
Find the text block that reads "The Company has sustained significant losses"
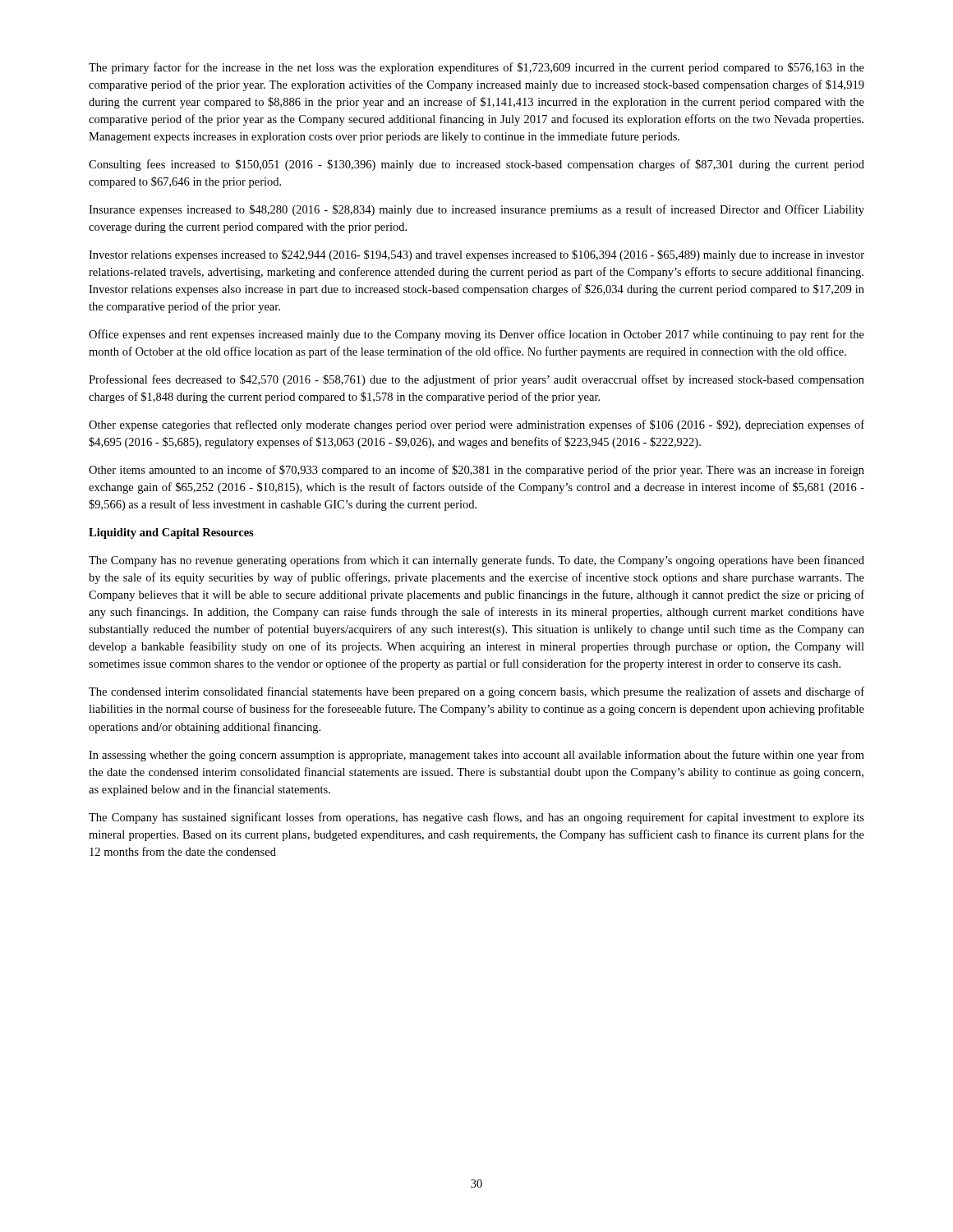coord(476,834)
